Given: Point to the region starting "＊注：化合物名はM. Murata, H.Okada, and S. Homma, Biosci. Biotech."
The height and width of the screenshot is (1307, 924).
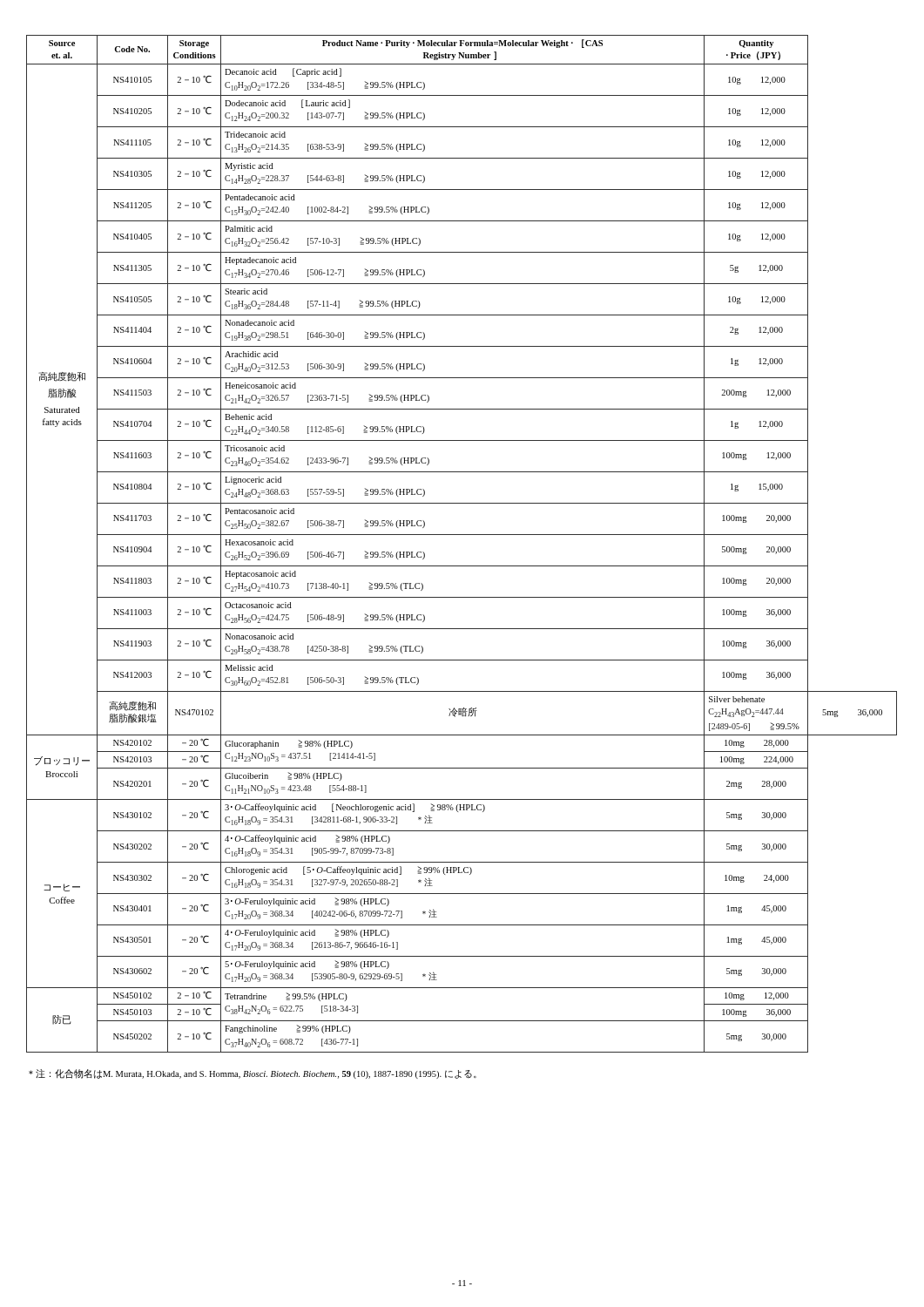Looking at the screenshot, I should point(254,1074).
